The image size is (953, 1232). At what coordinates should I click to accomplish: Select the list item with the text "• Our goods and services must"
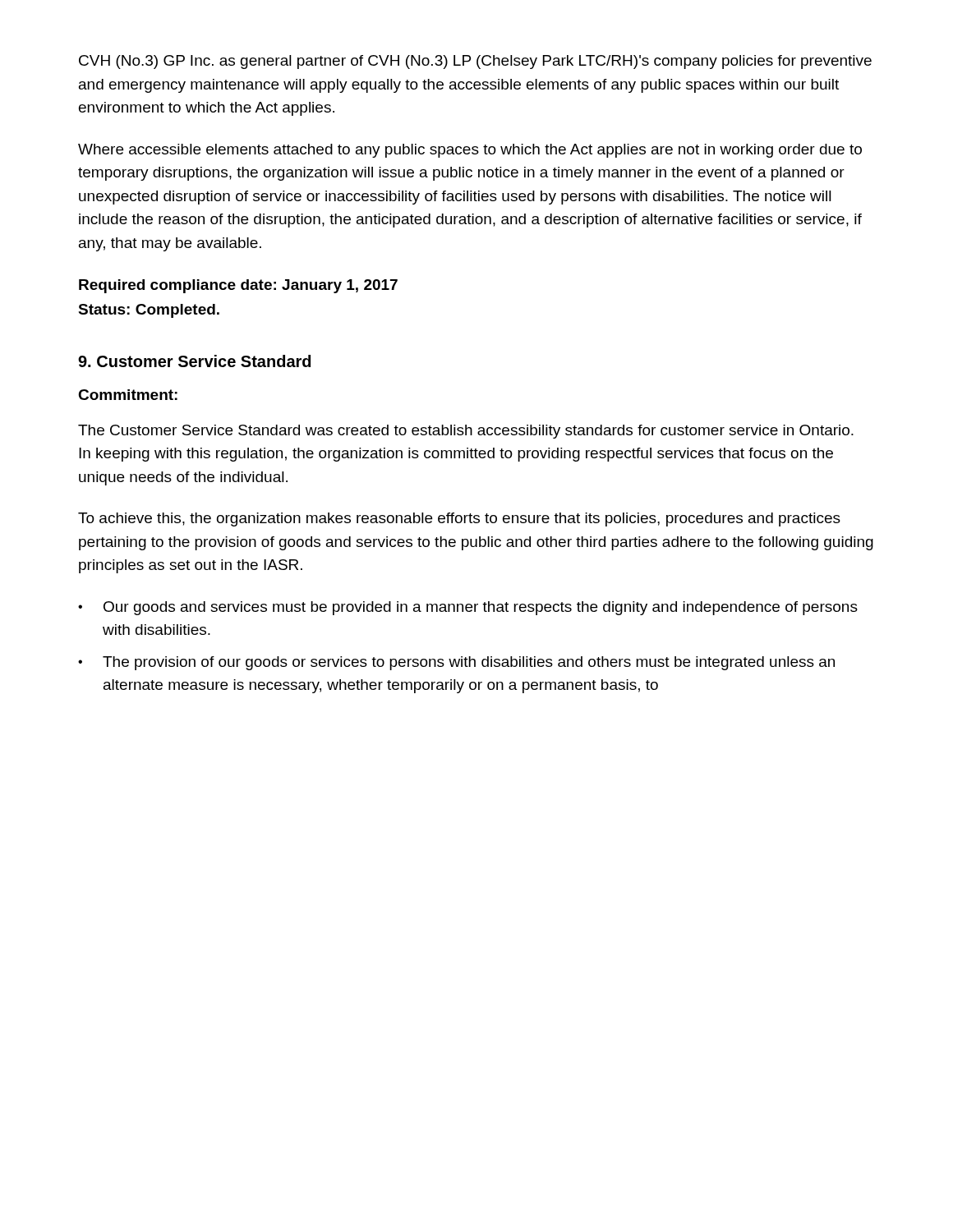click(x=476, y=619)
